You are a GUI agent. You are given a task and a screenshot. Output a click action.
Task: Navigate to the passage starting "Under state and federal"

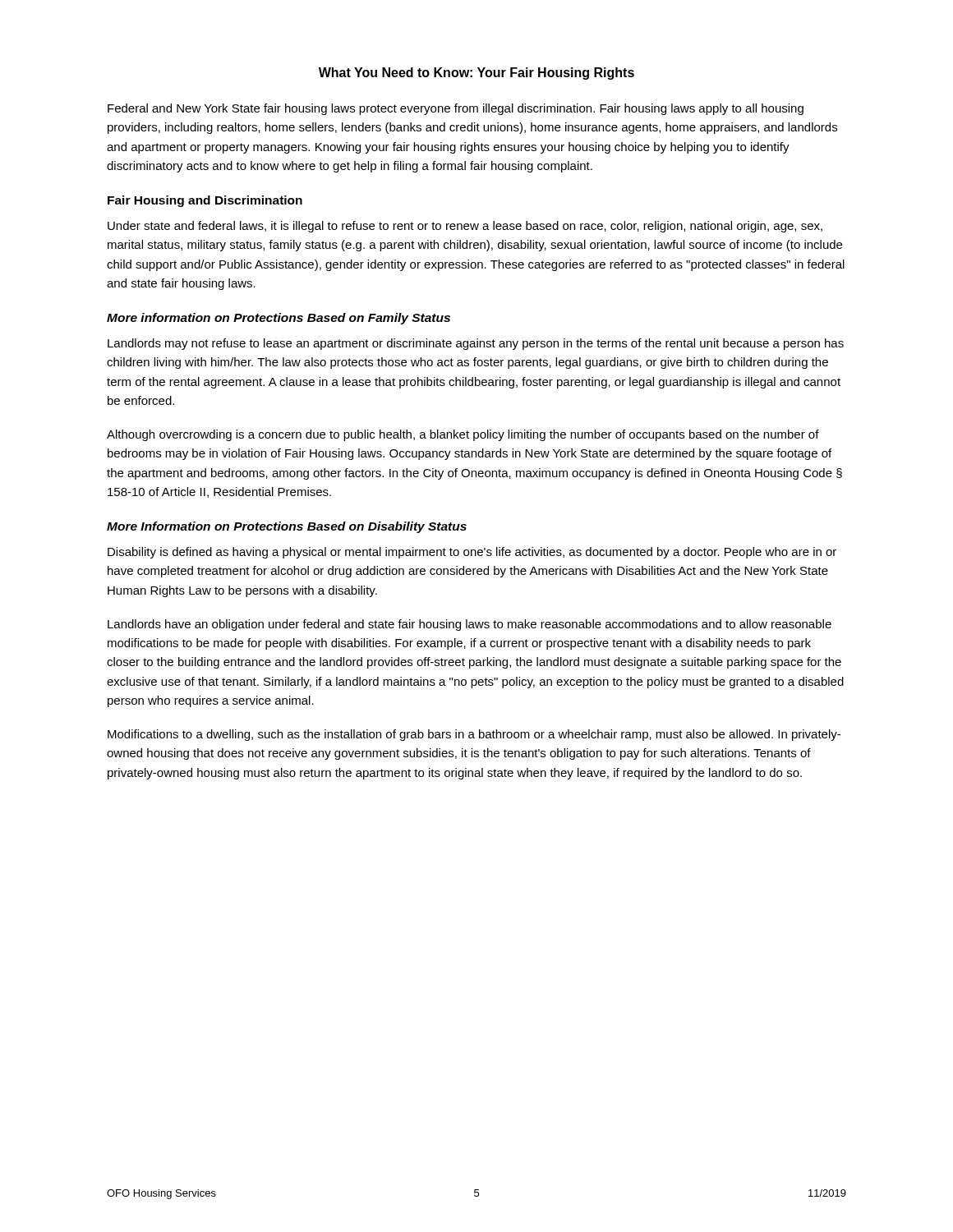476,254
